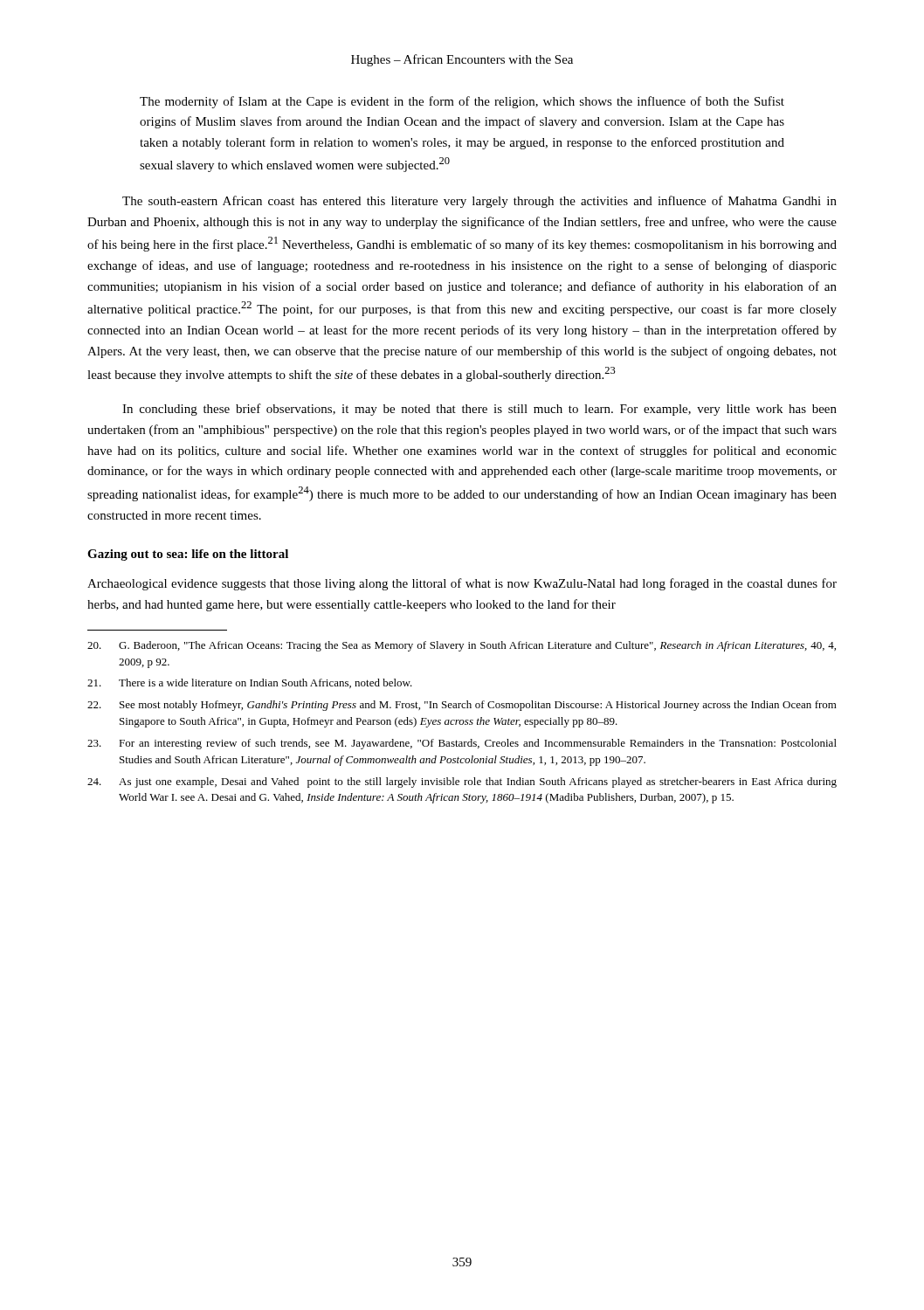The height and width of the screenshot is (1310, 924).
Task: Where is the passage that starts "G. Baderoon, "The African Oceans:"?
Action: [462, 654]
